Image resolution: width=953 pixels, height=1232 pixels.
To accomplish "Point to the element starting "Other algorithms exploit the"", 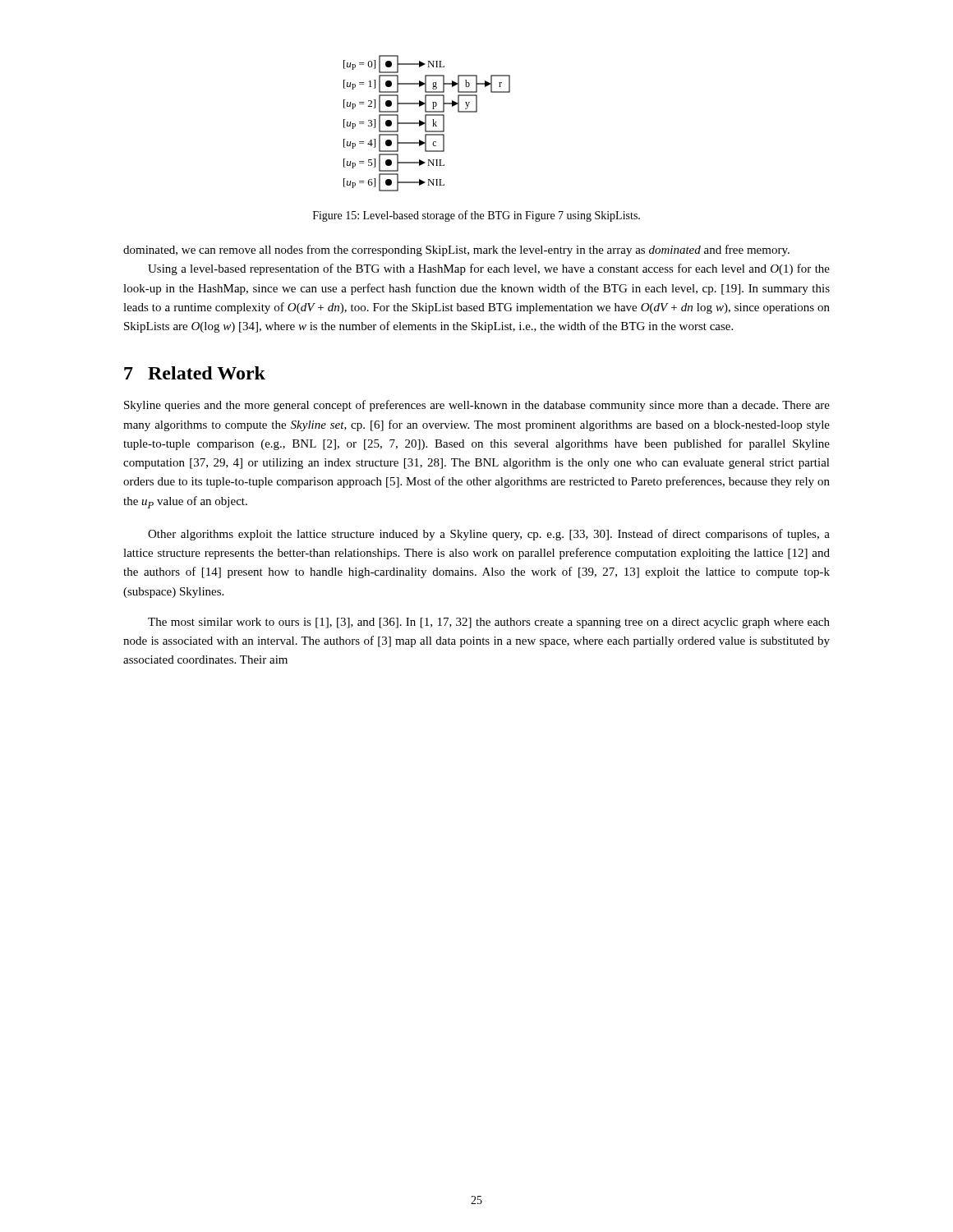I will [476, 562].
